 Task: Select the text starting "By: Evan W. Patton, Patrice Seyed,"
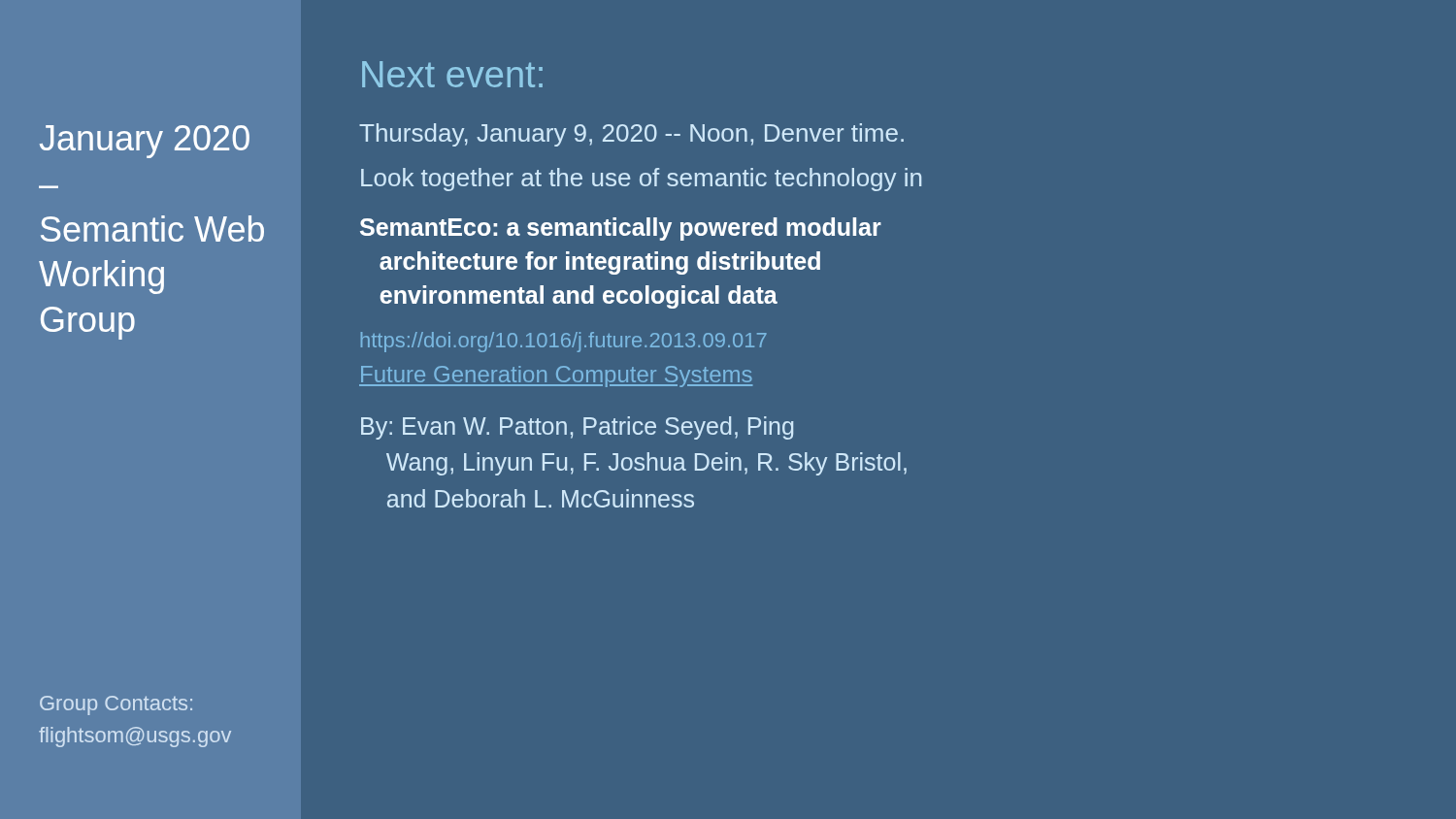(x=878, y=463)
